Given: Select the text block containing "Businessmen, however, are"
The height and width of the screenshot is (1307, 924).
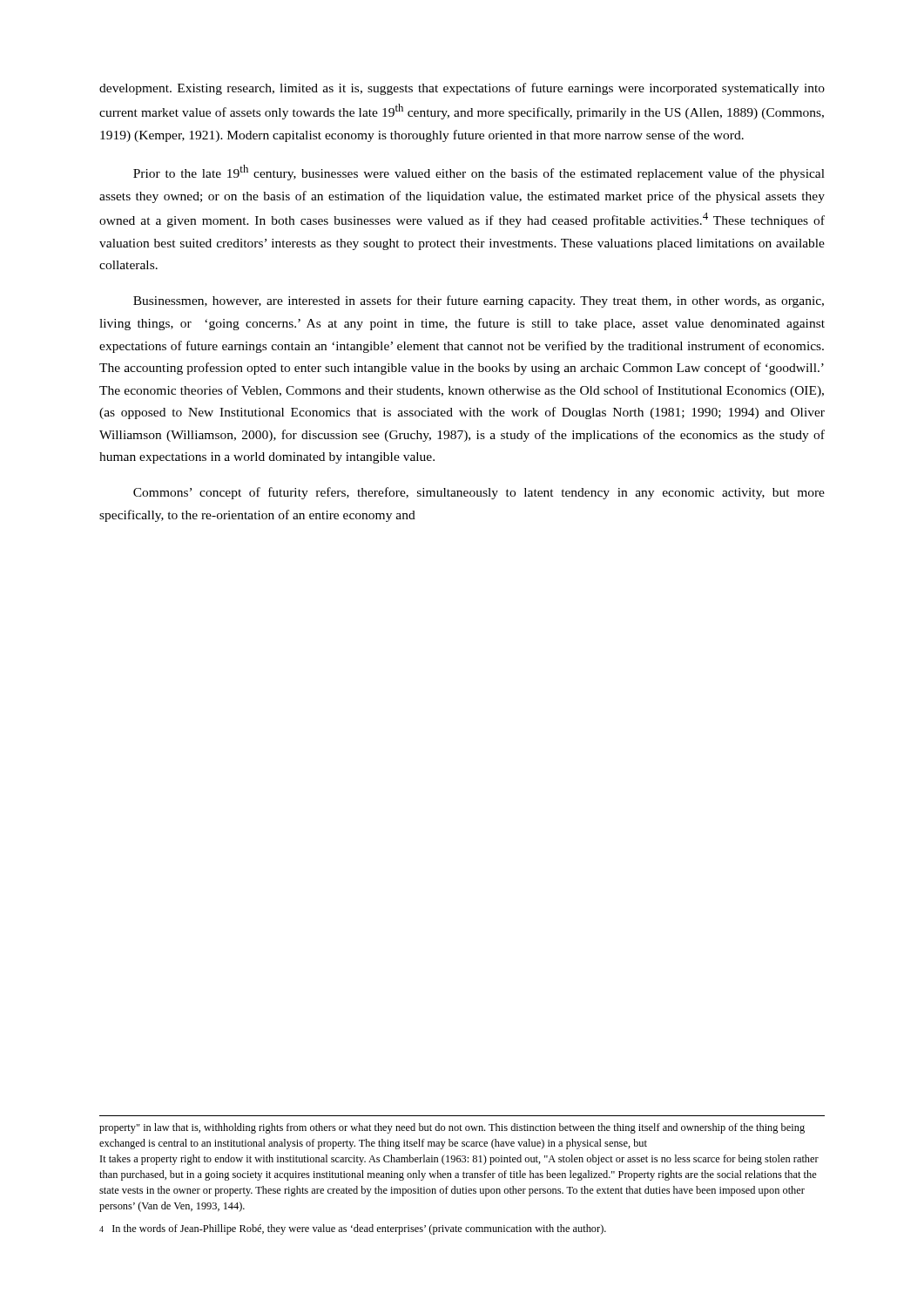Looking at the screenshot, I should pos(462,379).
